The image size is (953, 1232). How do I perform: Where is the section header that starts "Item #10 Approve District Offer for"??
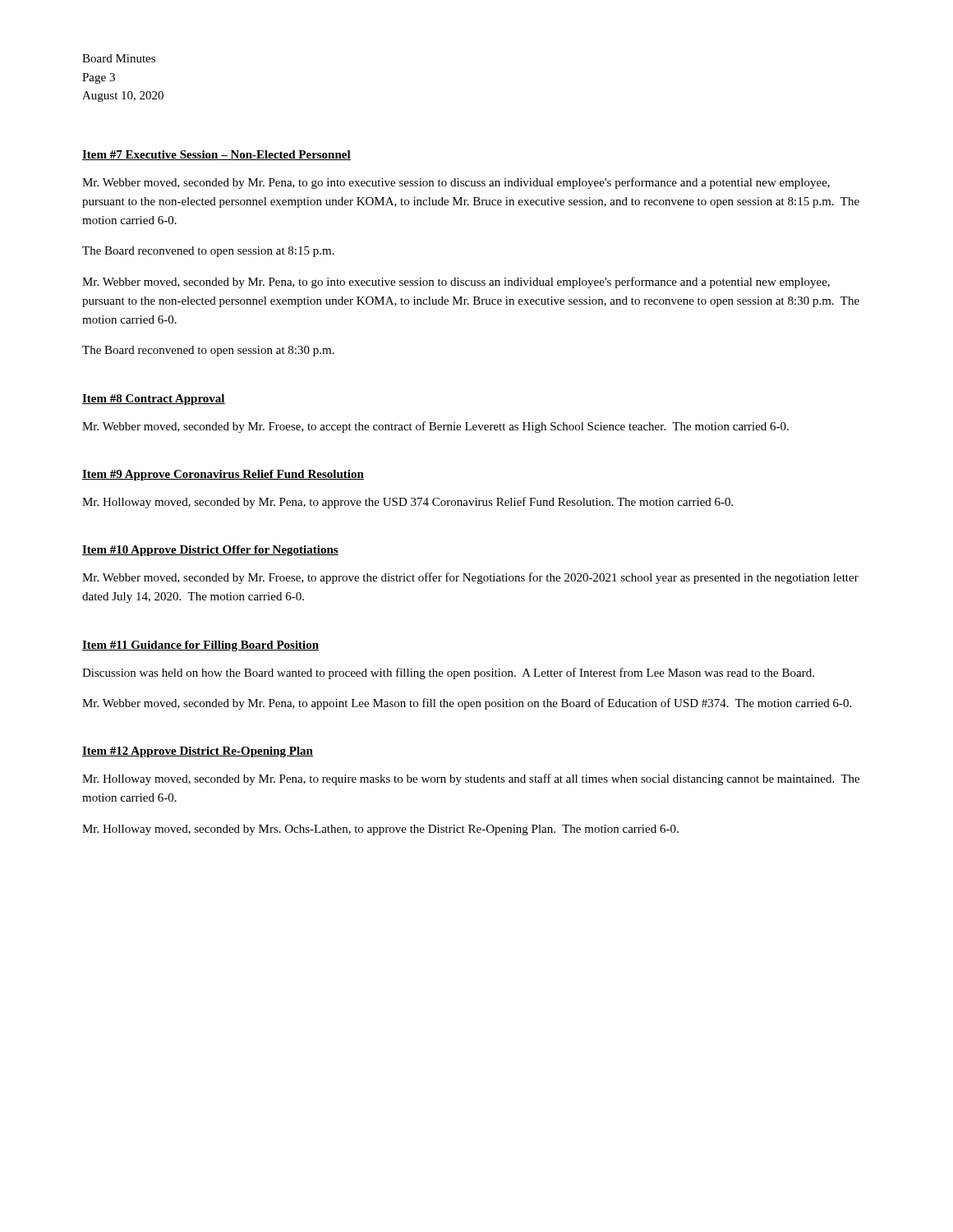210,549
